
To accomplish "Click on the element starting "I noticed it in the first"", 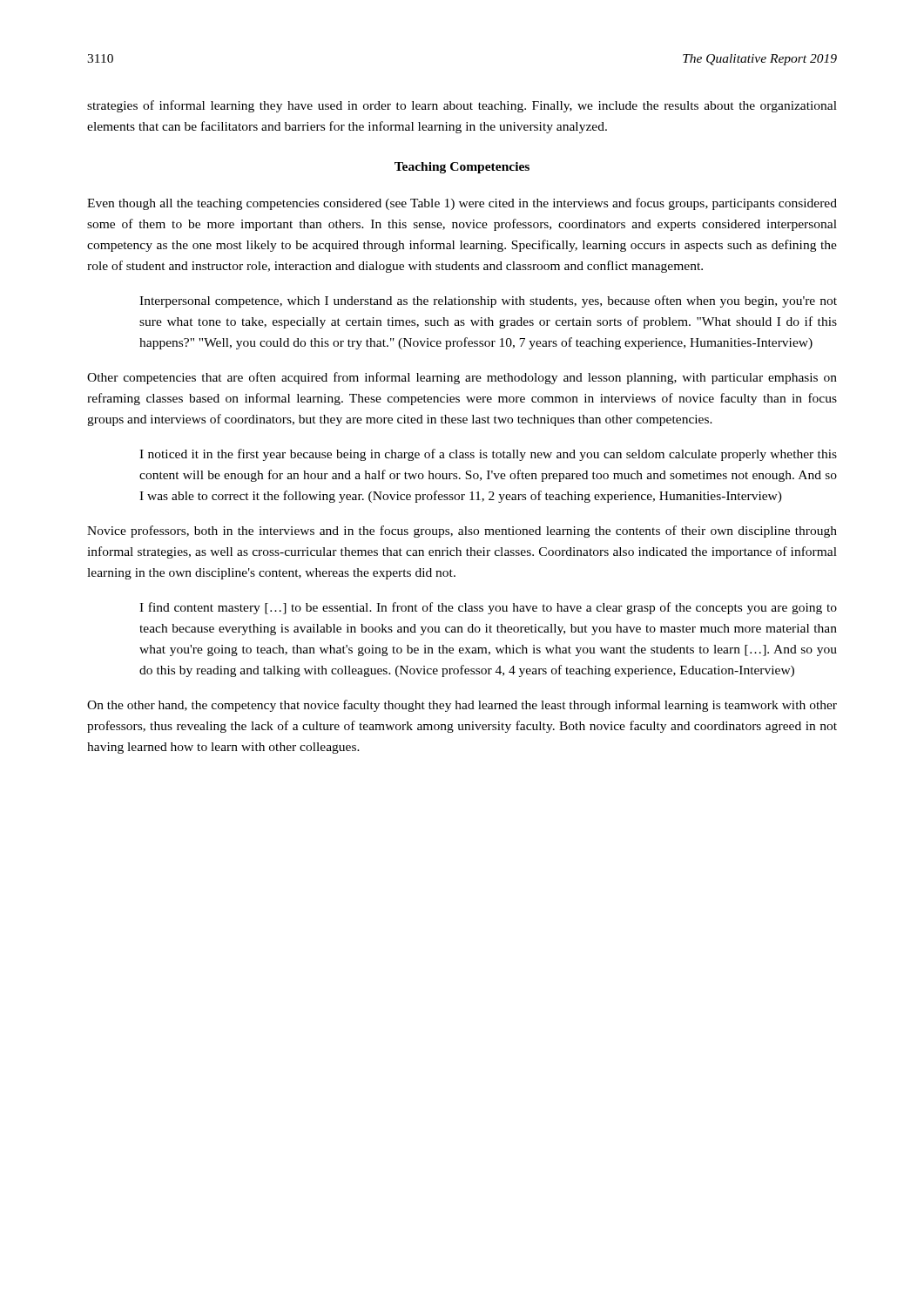I will coord(488,475).
